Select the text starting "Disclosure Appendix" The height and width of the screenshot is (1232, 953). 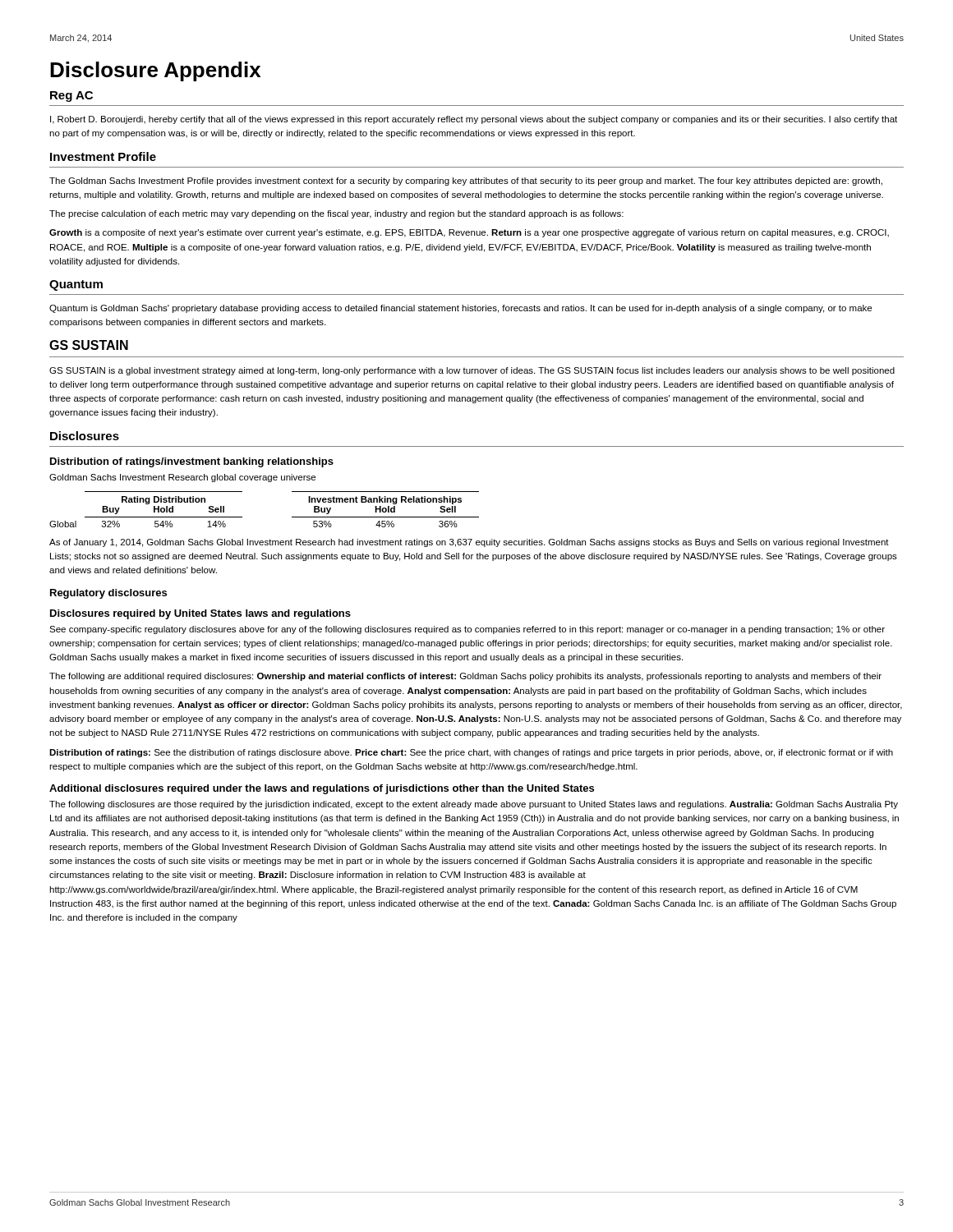point(155,71)
